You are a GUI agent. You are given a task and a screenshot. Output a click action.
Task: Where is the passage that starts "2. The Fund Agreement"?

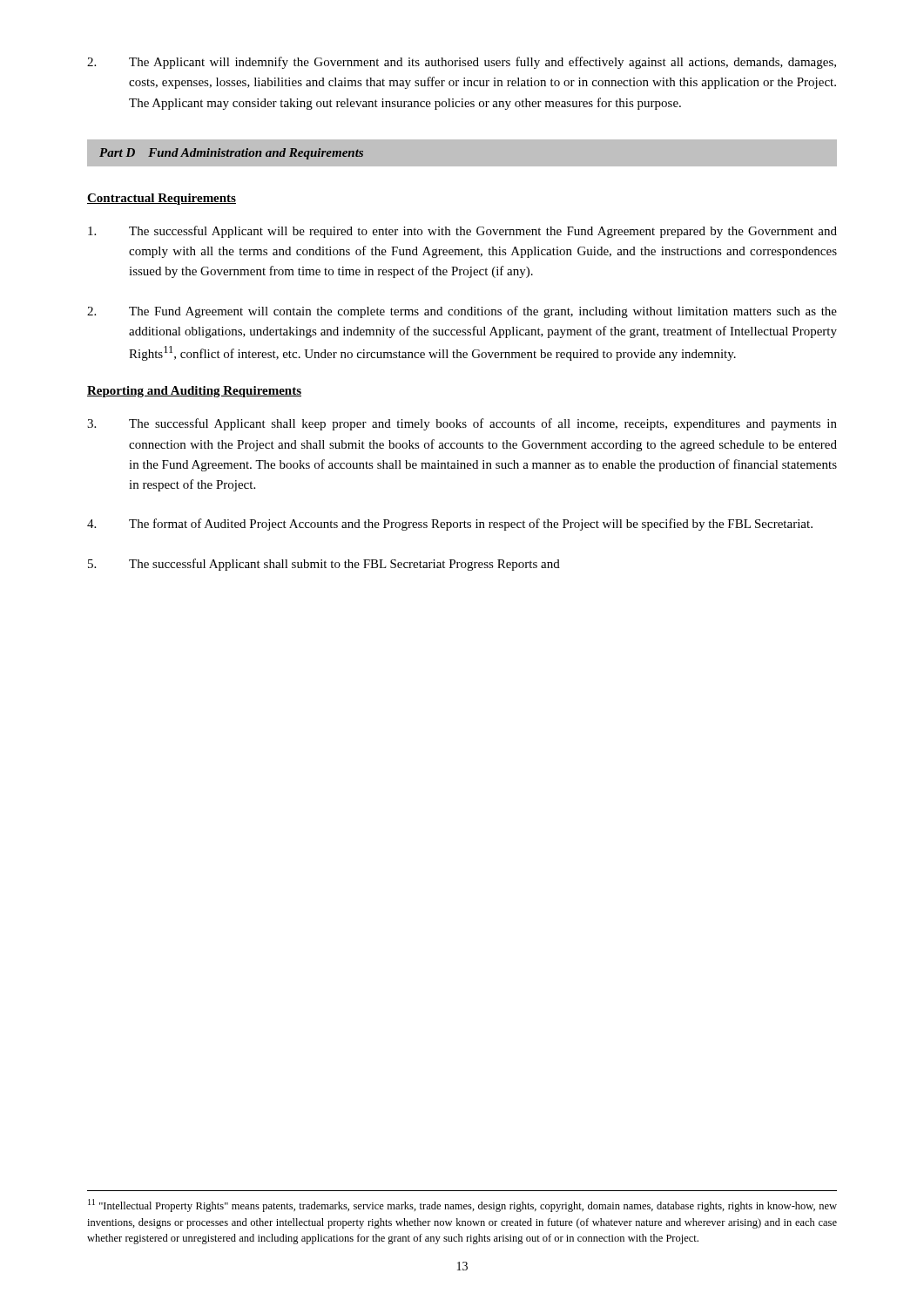[x=462, y=333]
